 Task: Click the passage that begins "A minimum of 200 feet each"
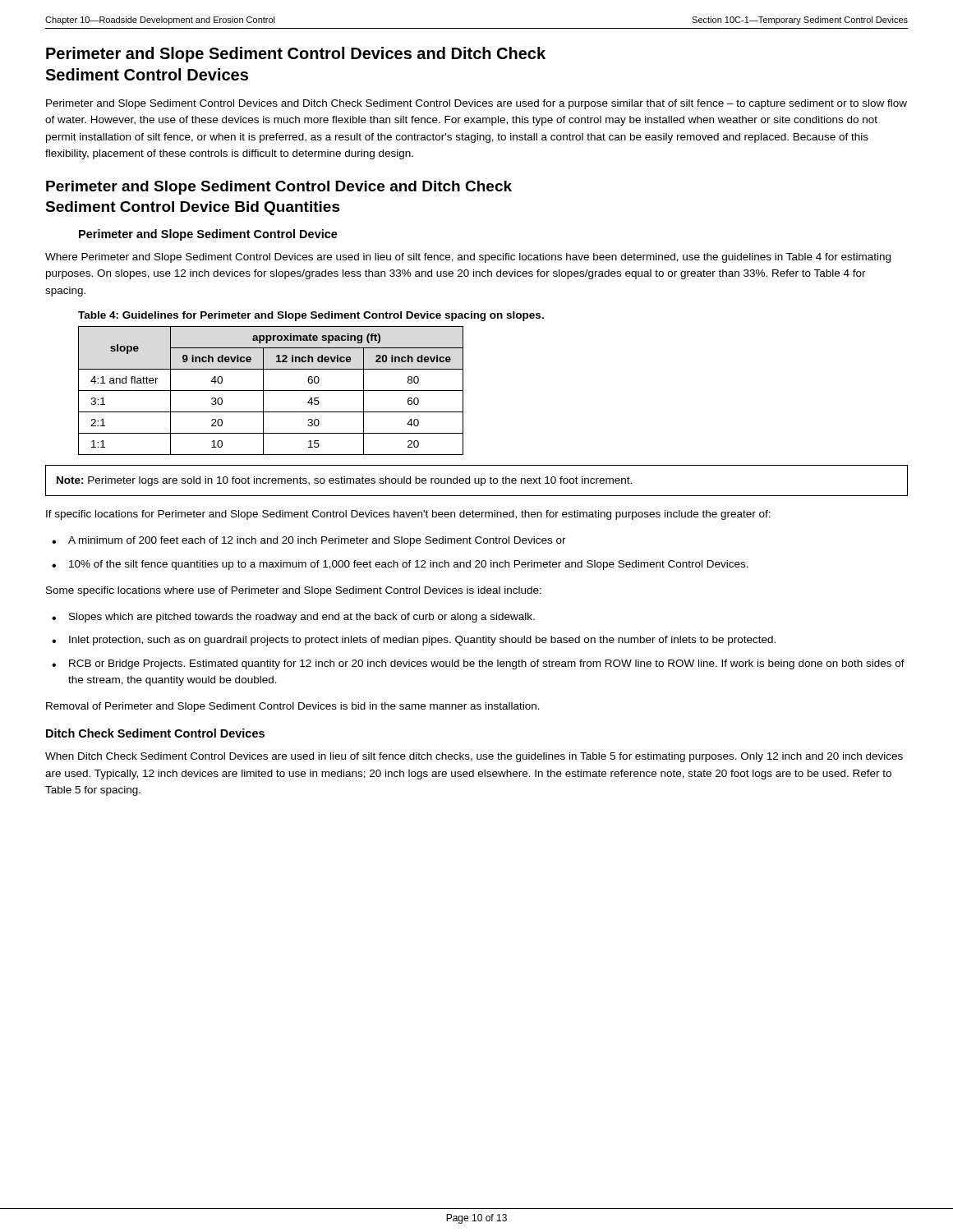(476, 541)
